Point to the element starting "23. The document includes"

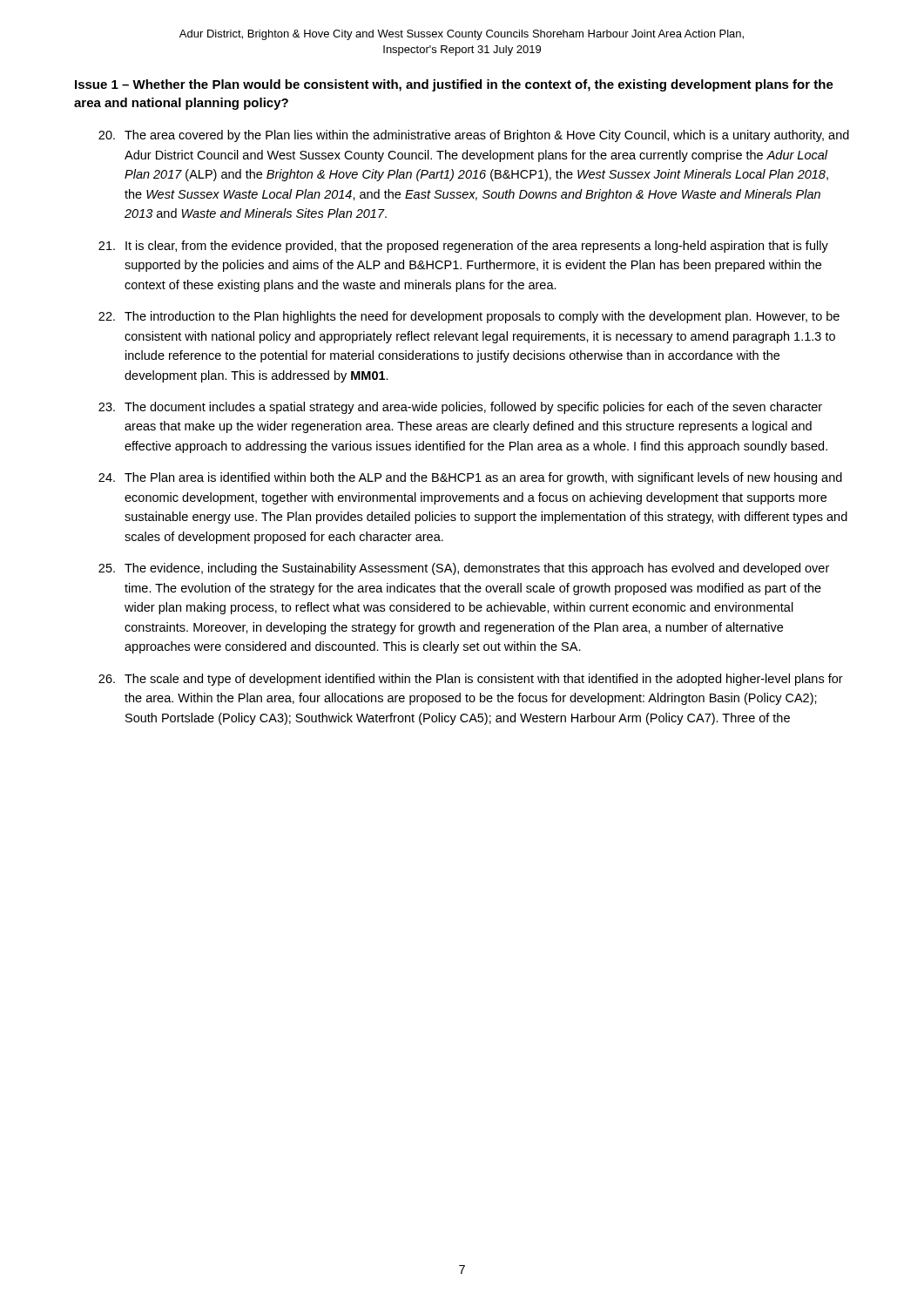[462, 427]
